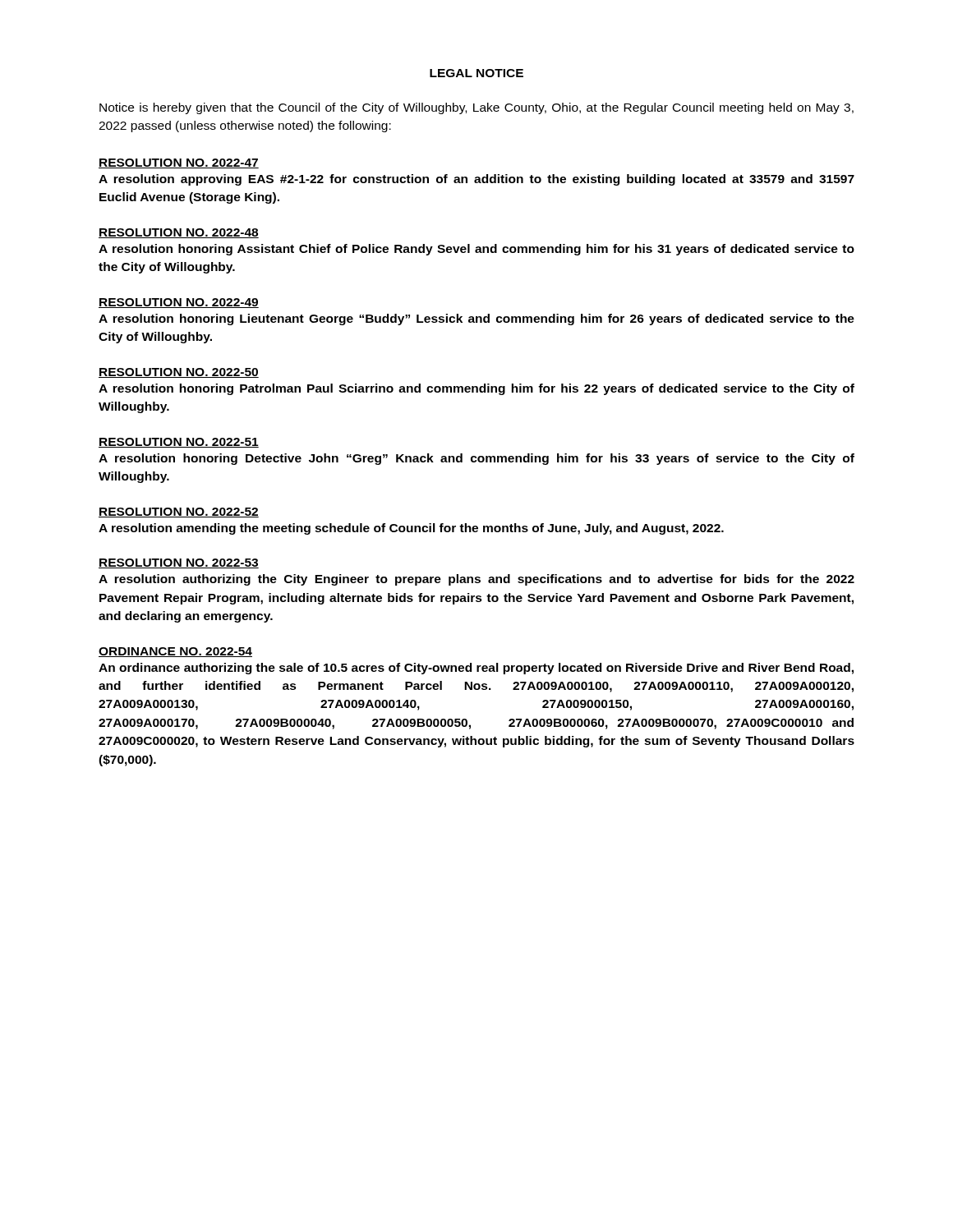Click on the passage starting "A resolution honoring Assistant Chief of Police"
The height and width of the screenshot is (1232, 953).
click(476, 258)
